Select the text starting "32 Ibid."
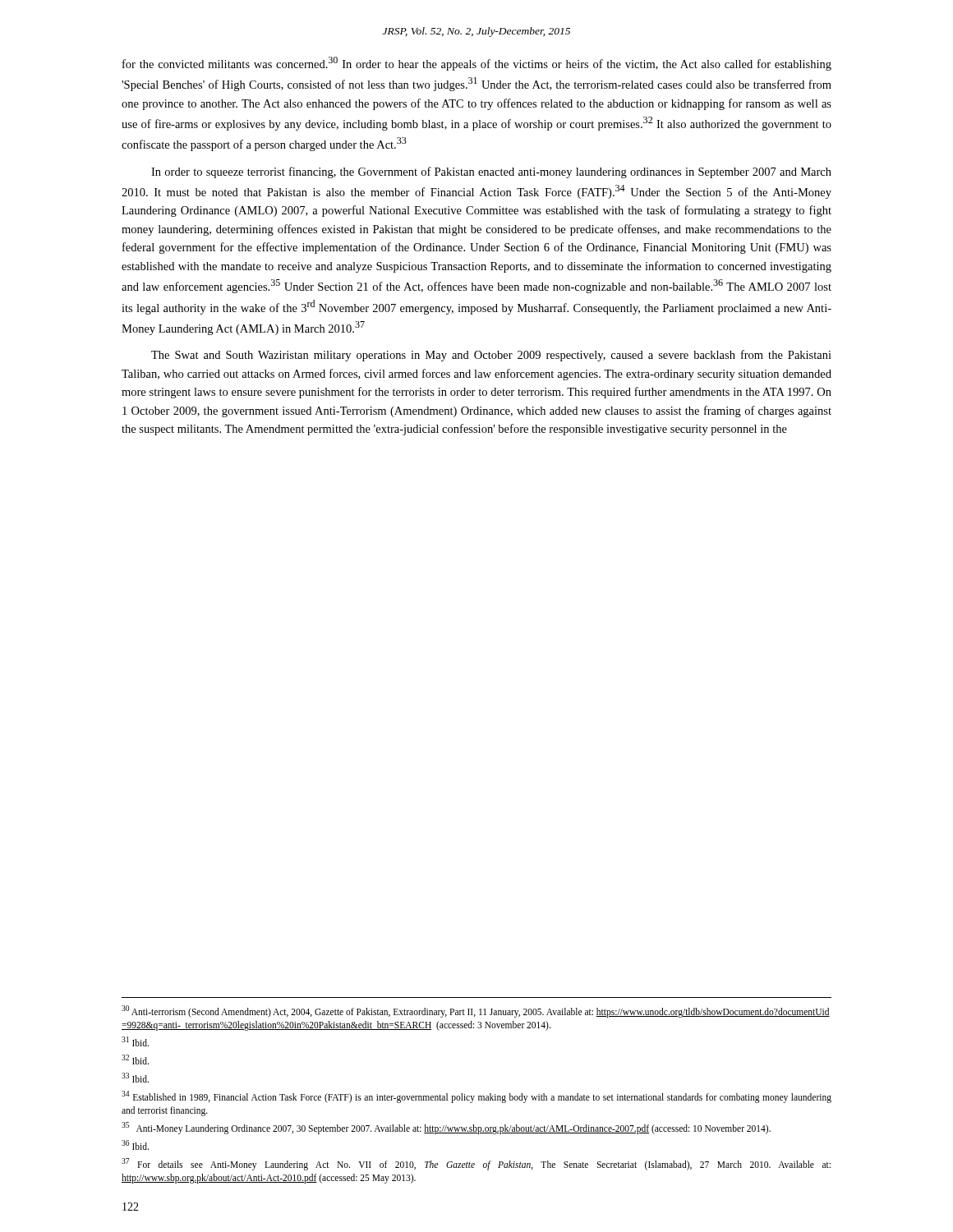953x1232 pixels. coord(136,1060)
